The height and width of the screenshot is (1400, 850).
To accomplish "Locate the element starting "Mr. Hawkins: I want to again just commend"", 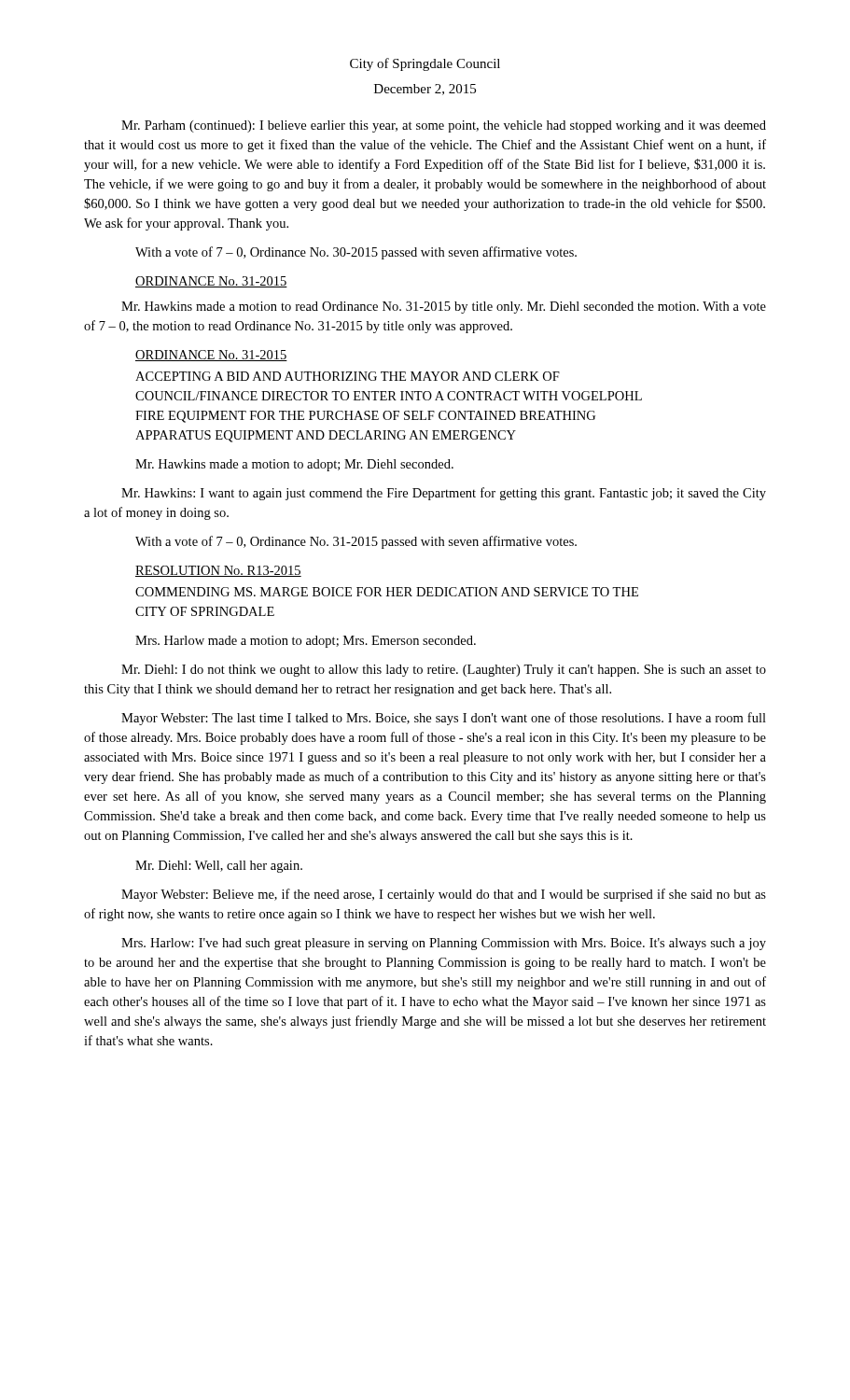I will point(425,503).
